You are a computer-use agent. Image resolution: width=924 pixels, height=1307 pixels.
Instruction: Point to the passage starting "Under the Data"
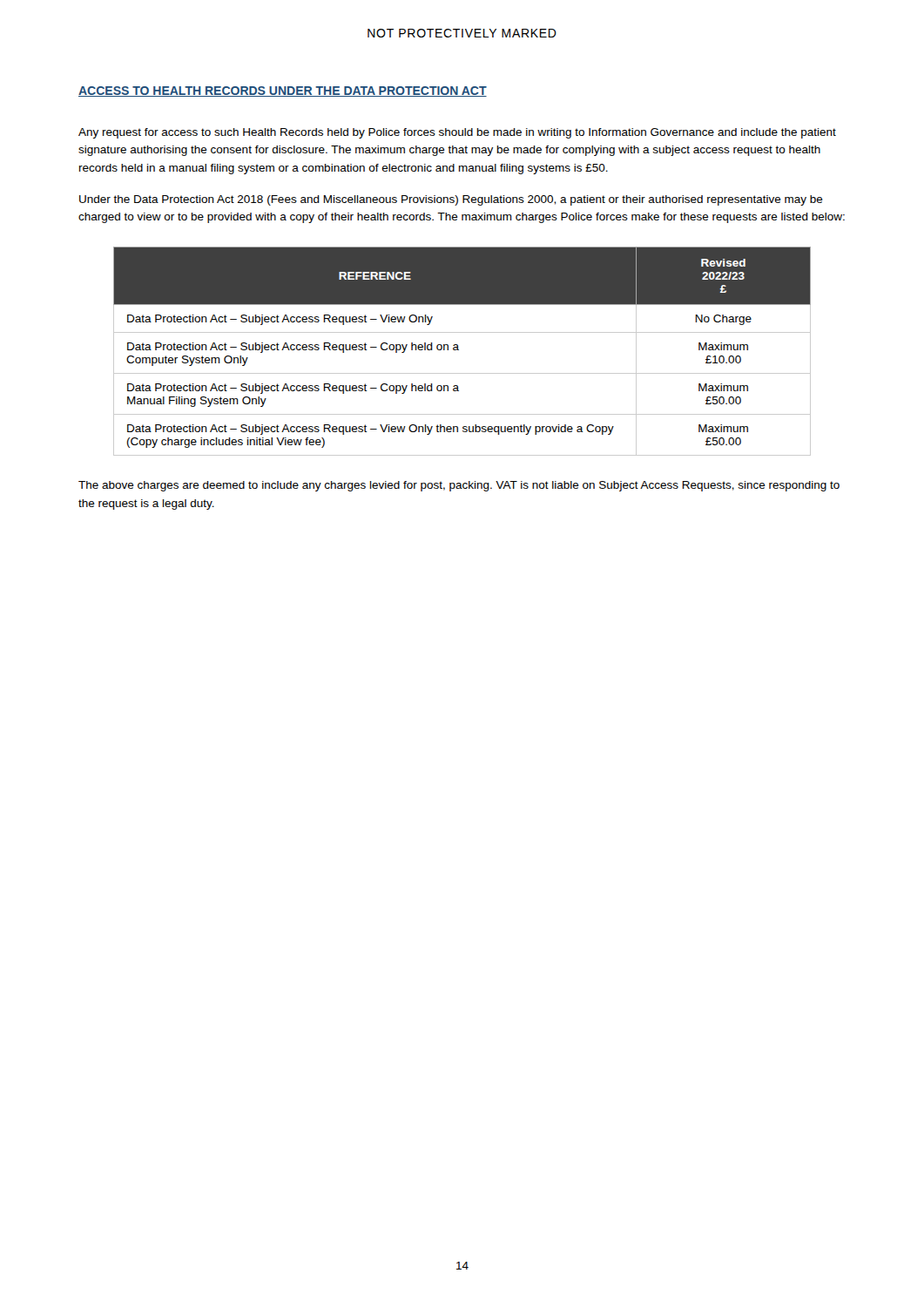[462, 208]
